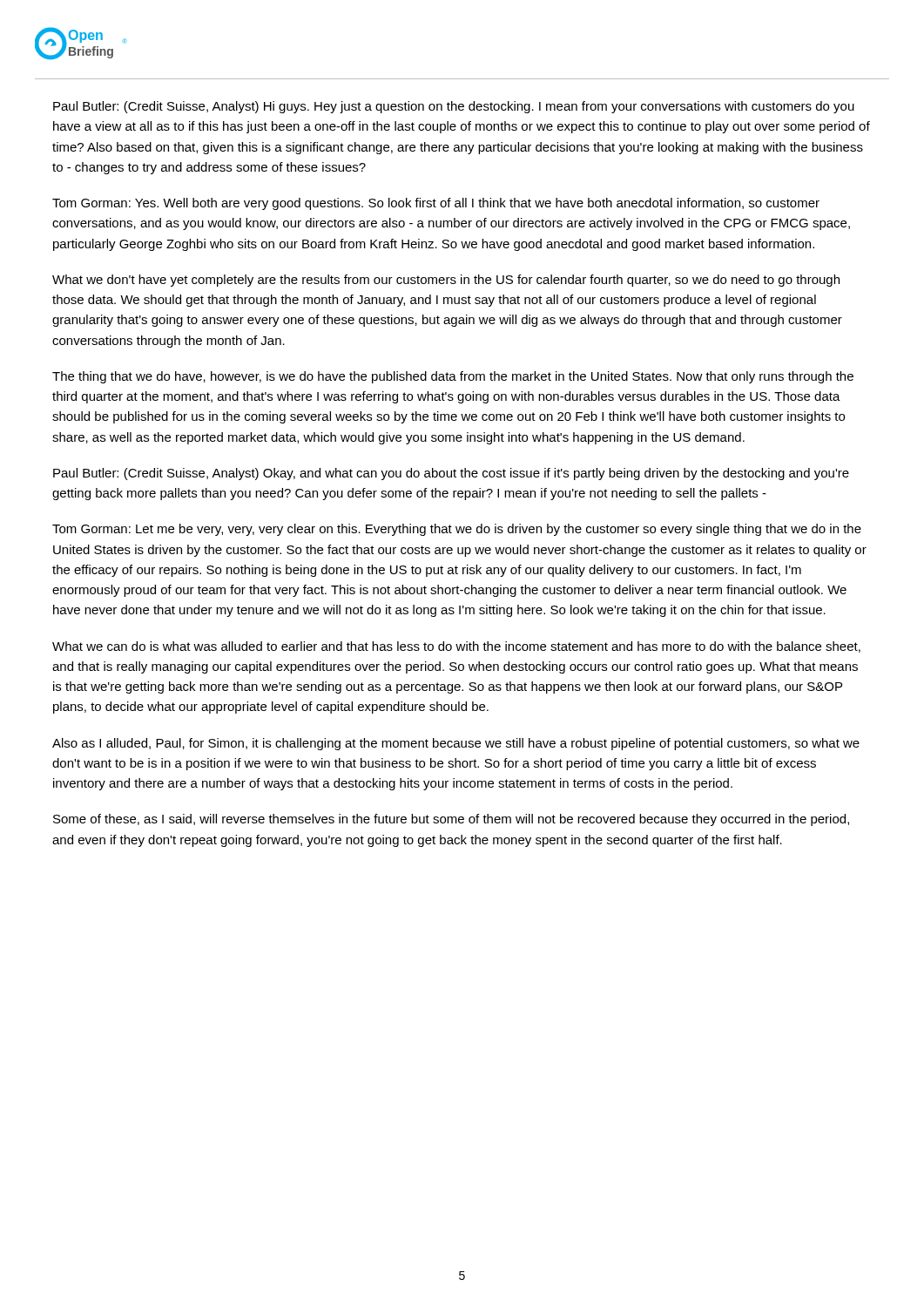Select the text block containing "What we don't have yet completely"
Screen dimensions: 1307x924
coord(447,309)
